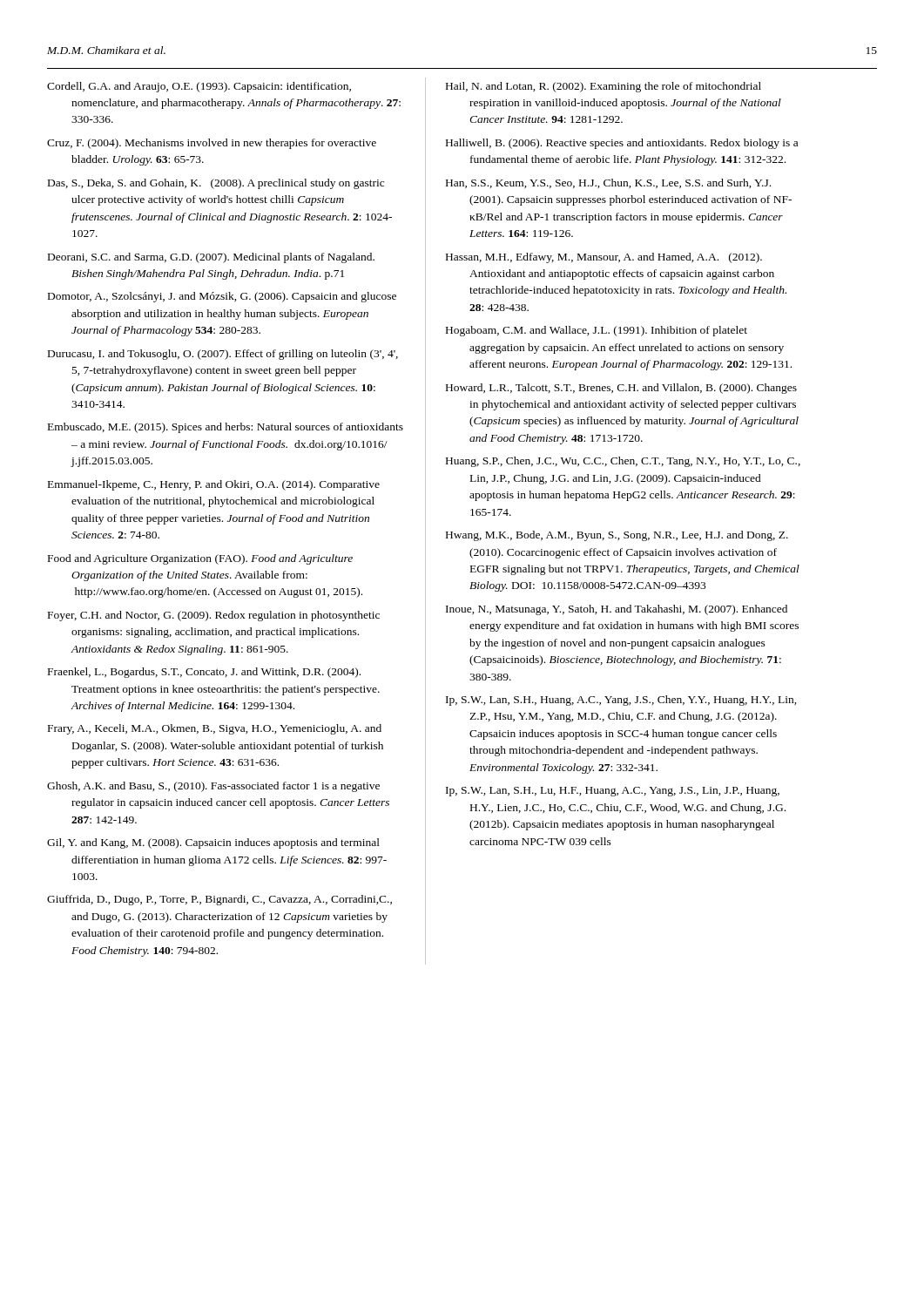This screenshot has width=924, height=1307.
Task: Navigate to the text starting "Huang, S.P., Chen, J.C., Wu, C.C., Chen, C.T.,"
Action: 623,486
